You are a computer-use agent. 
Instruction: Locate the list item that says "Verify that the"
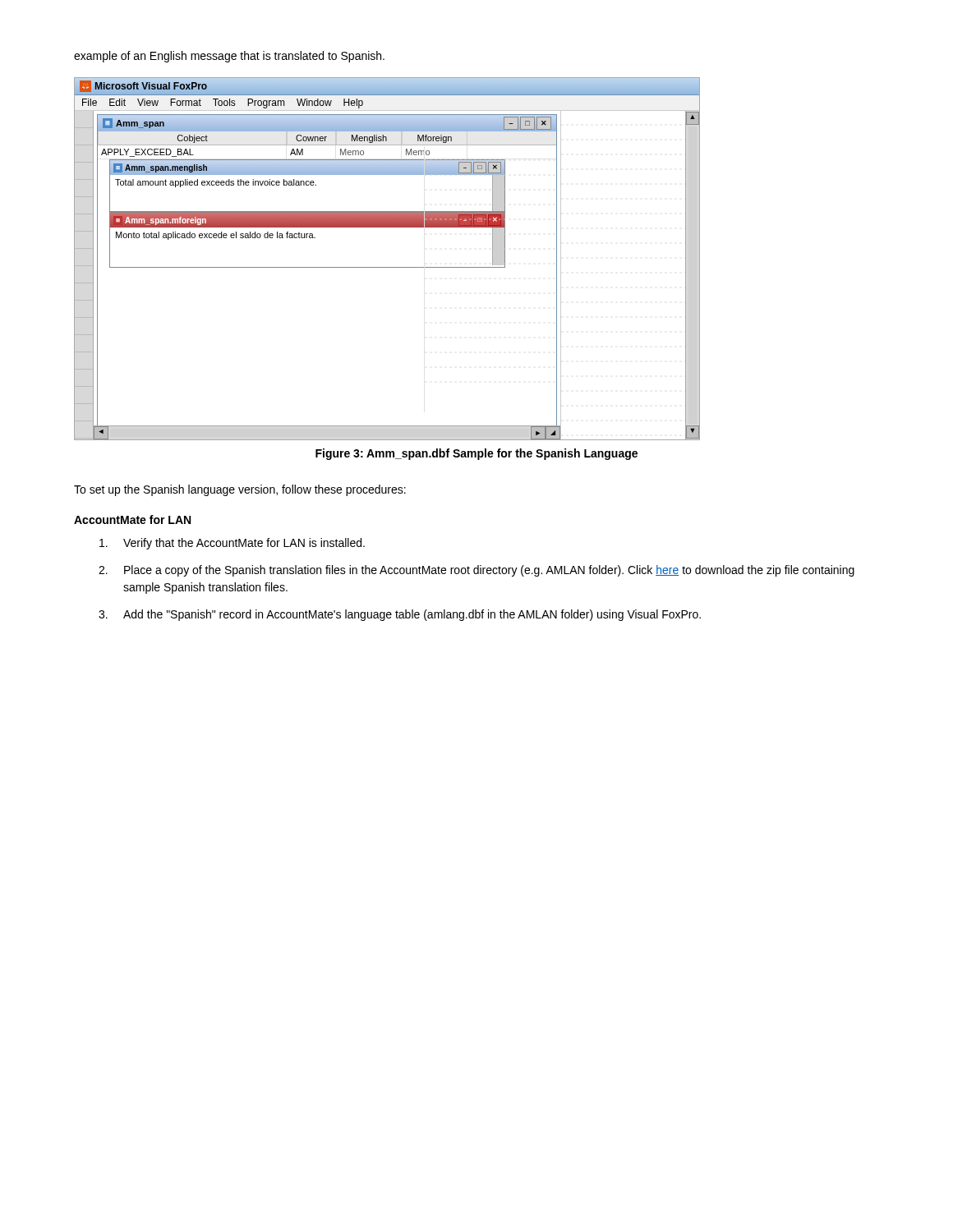pyautogui.click(x=232, y=544)
